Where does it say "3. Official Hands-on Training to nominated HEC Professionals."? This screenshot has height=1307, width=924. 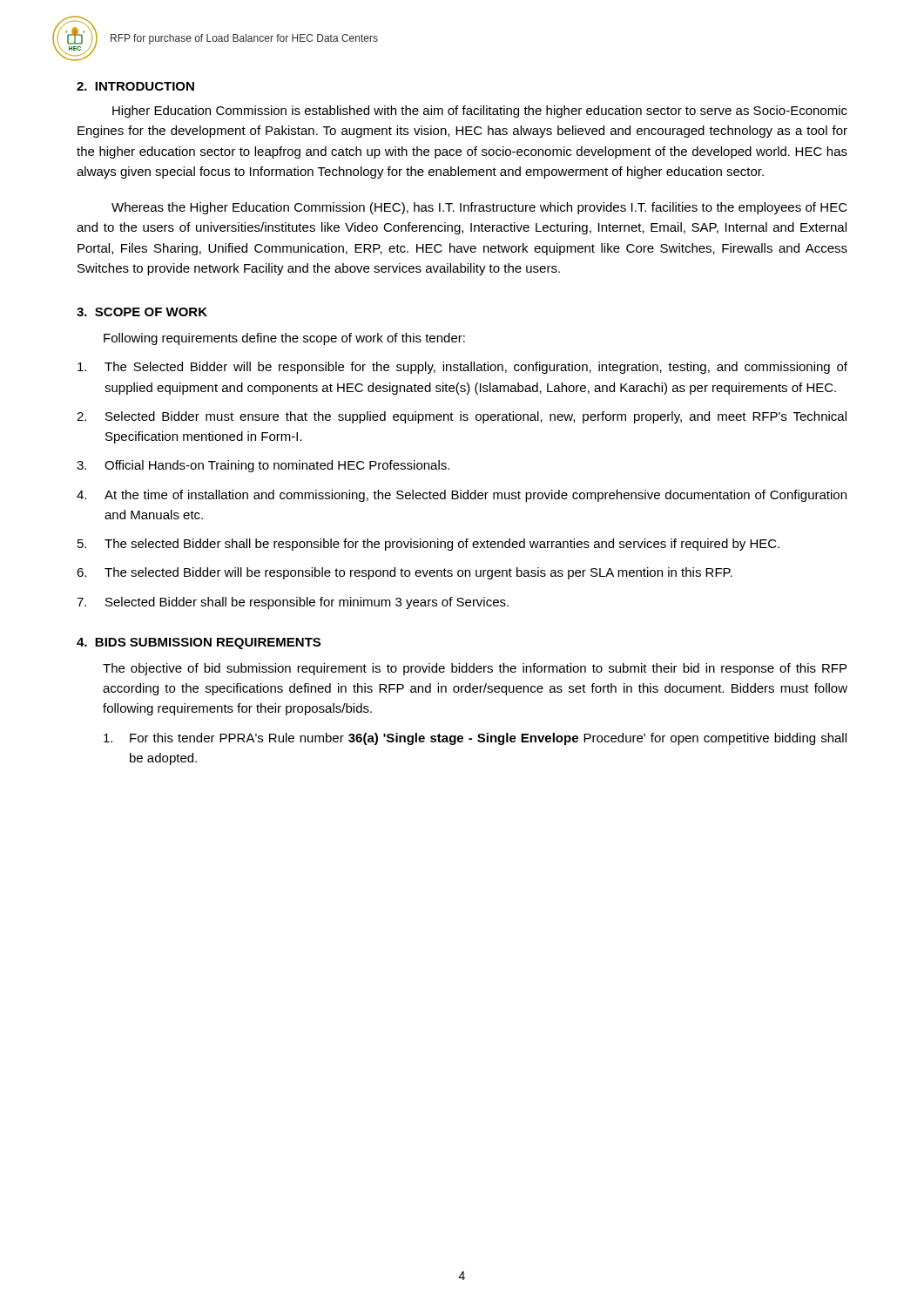[263, 466]
